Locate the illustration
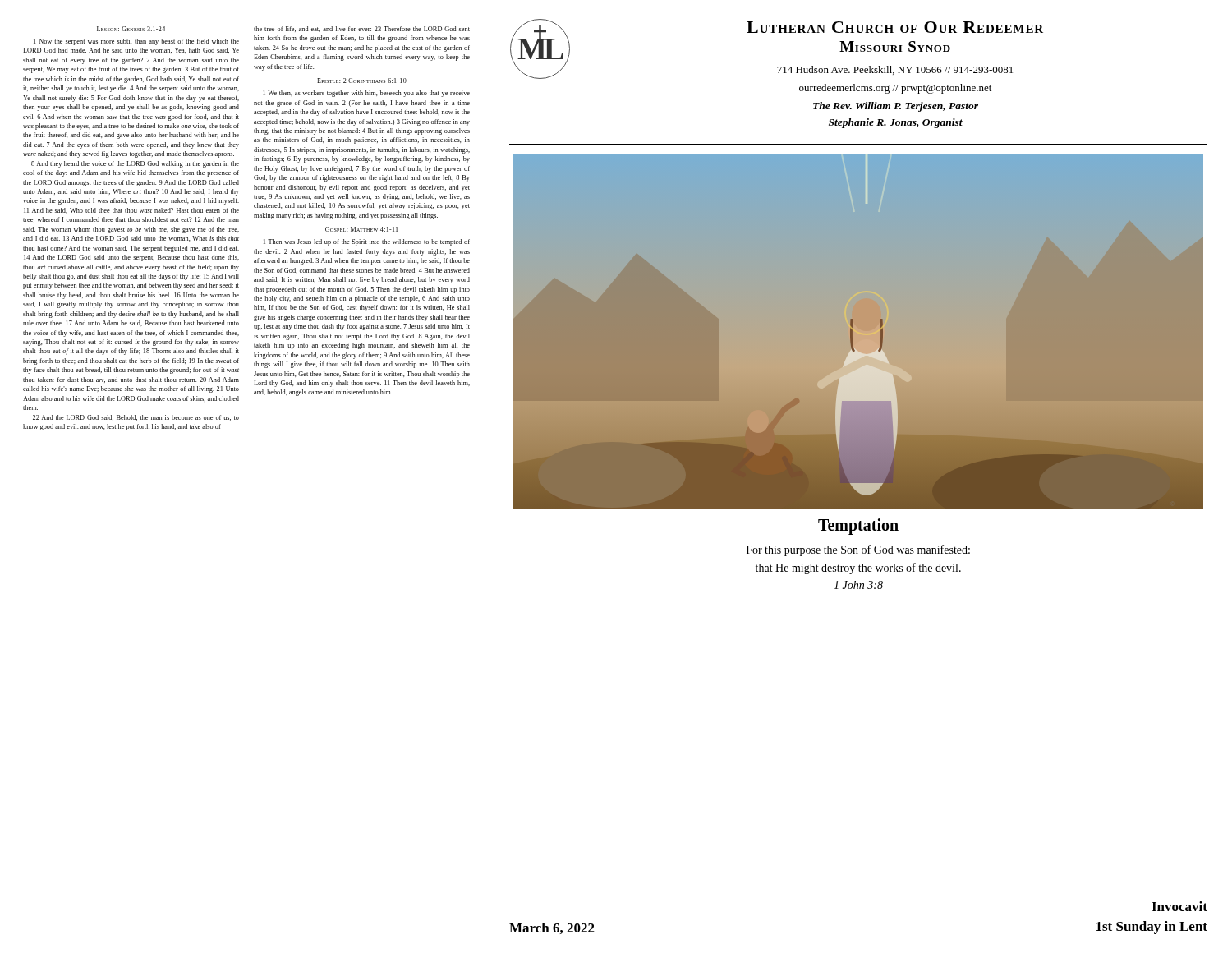 [858, 332]
